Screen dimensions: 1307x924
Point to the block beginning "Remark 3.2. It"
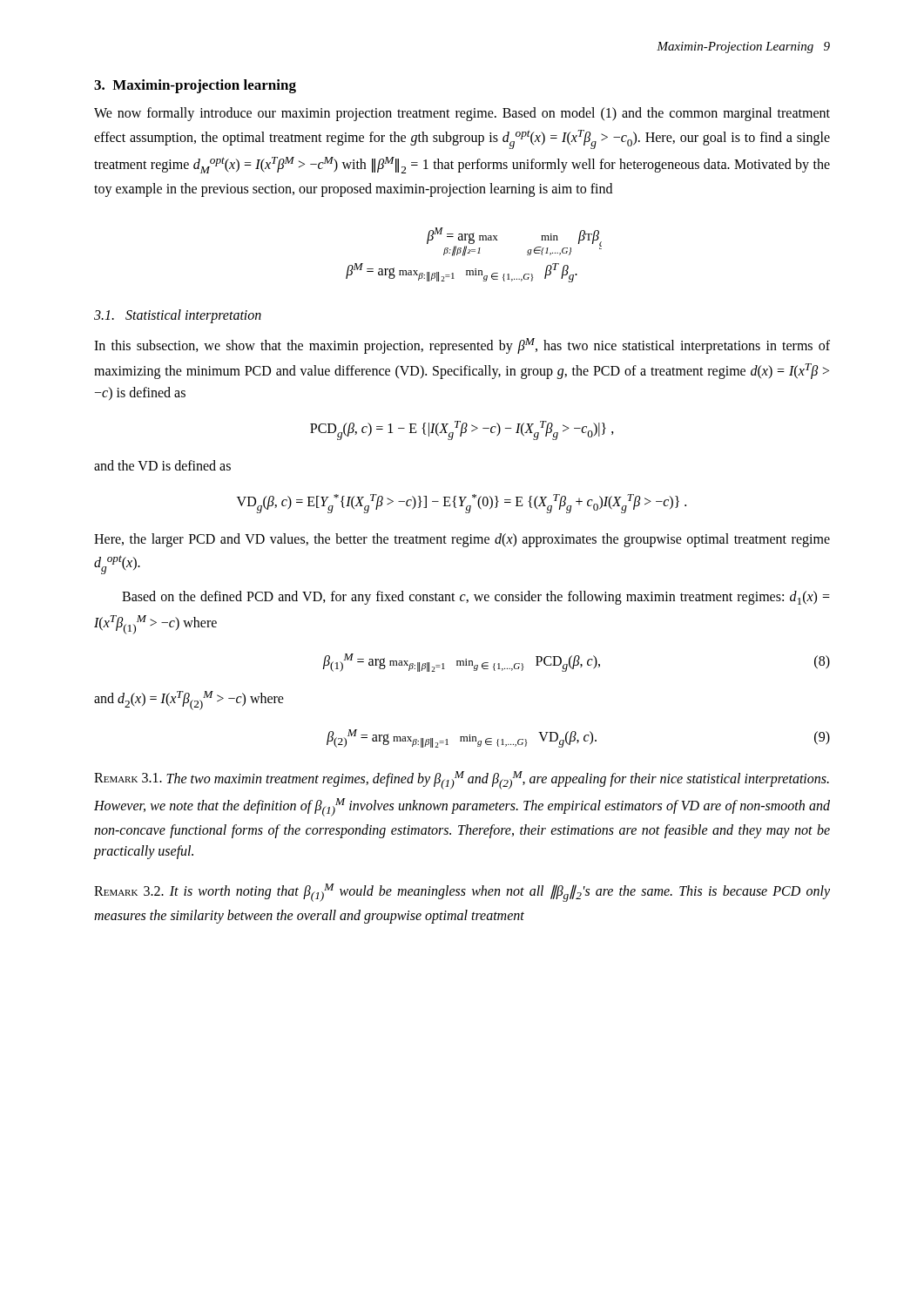[462, 903]
